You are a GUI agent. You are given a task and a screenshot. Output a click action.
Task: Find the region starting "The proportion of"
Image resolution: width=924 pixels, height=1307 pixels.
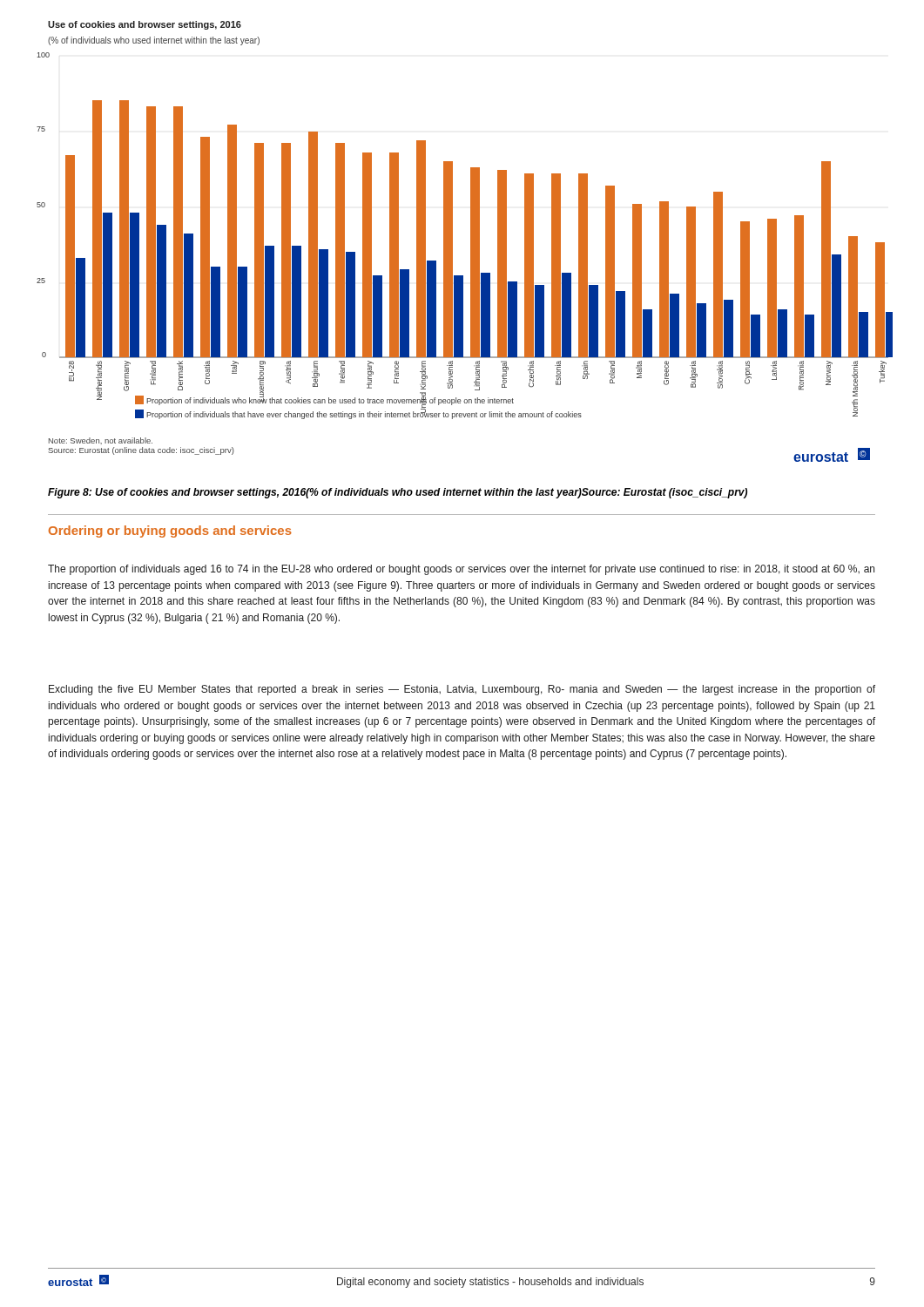click(x=462, y=594)
